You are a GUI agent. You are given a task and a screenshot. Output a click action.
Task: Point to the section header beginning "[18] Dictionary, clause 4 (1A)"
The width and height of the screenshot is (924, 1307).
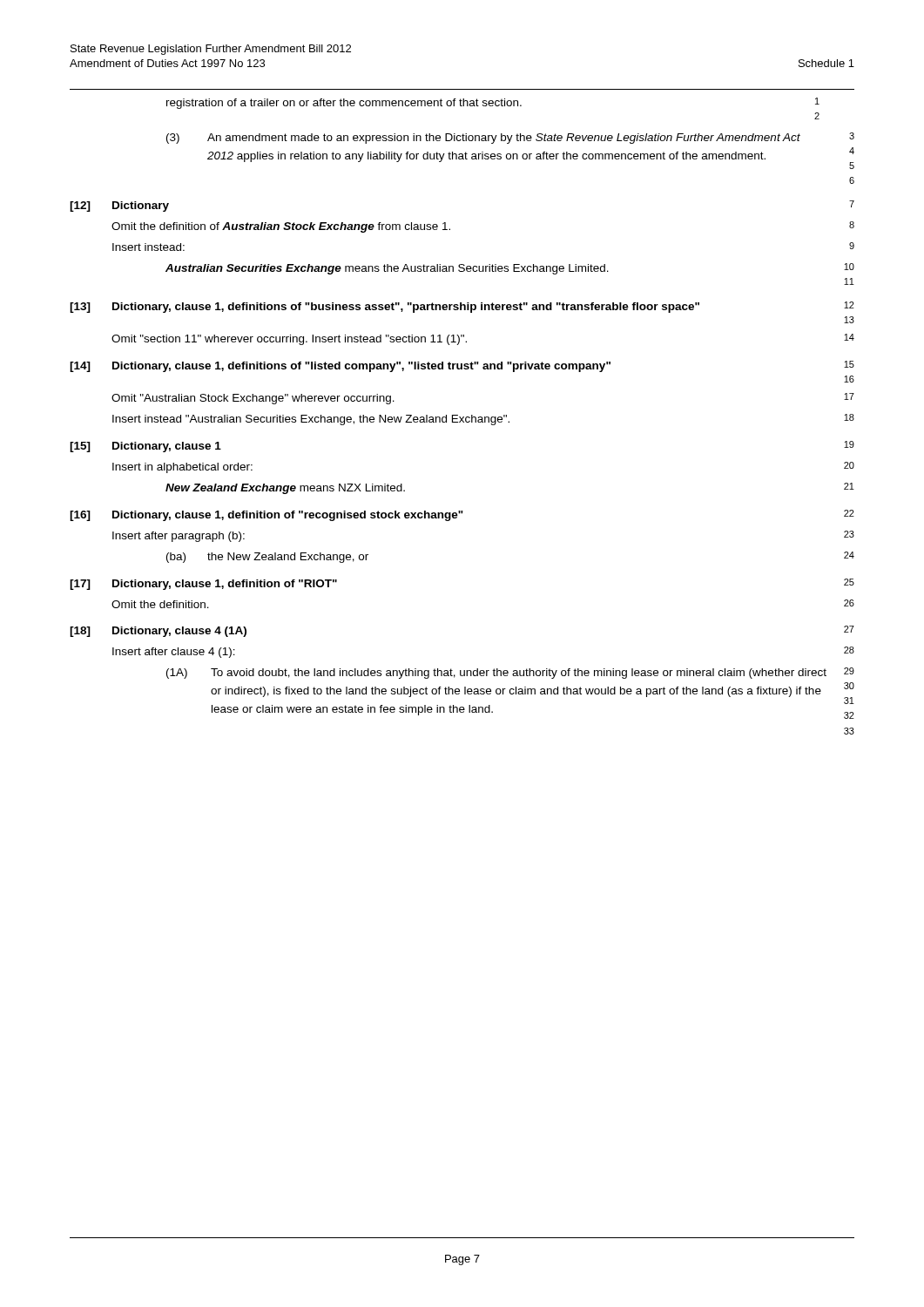click(x=178, y=630)
